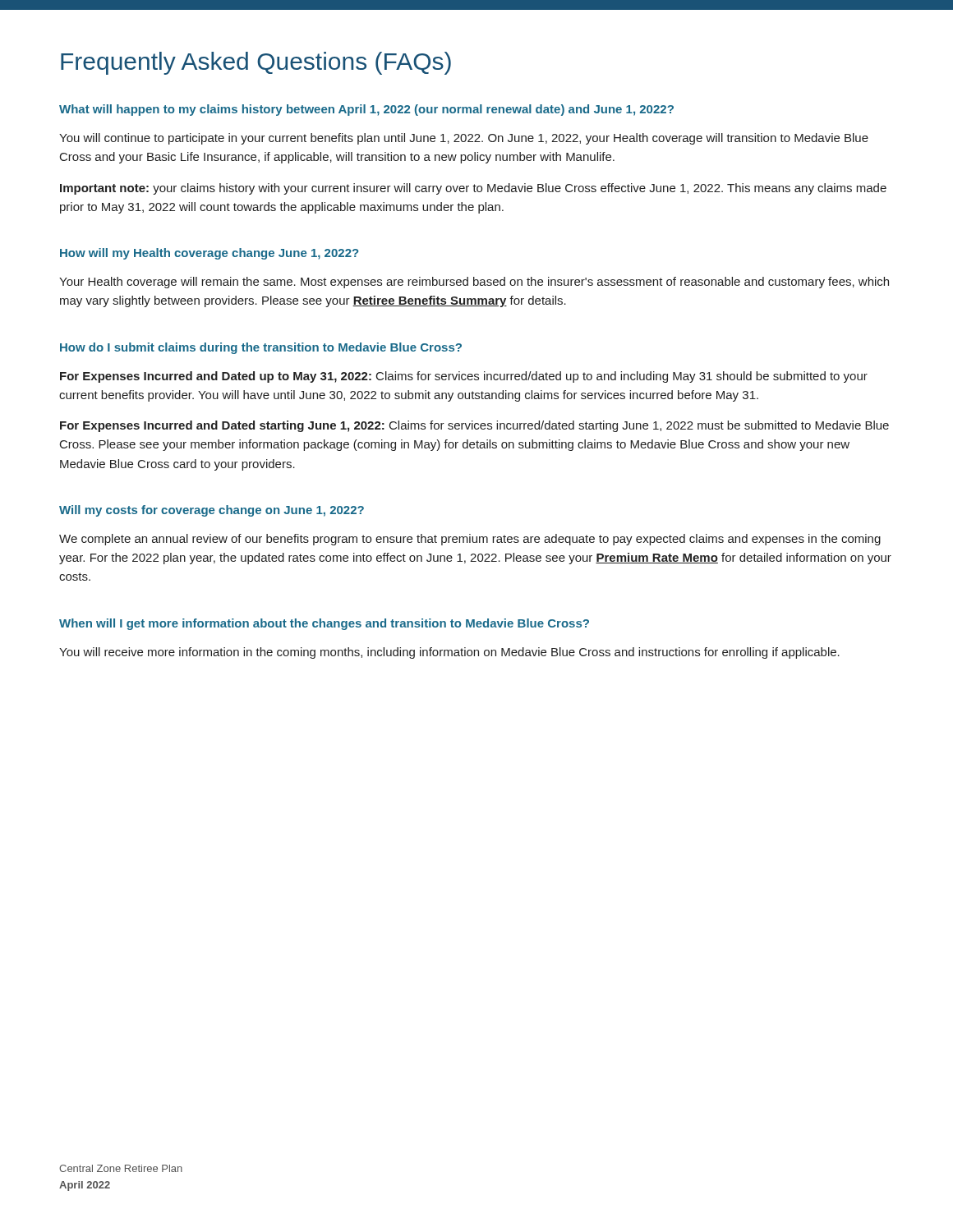Where is the section header that starts "What will happen to"?
The height and width of the screenshot is (1232, 953).
(x=476, y=109)
